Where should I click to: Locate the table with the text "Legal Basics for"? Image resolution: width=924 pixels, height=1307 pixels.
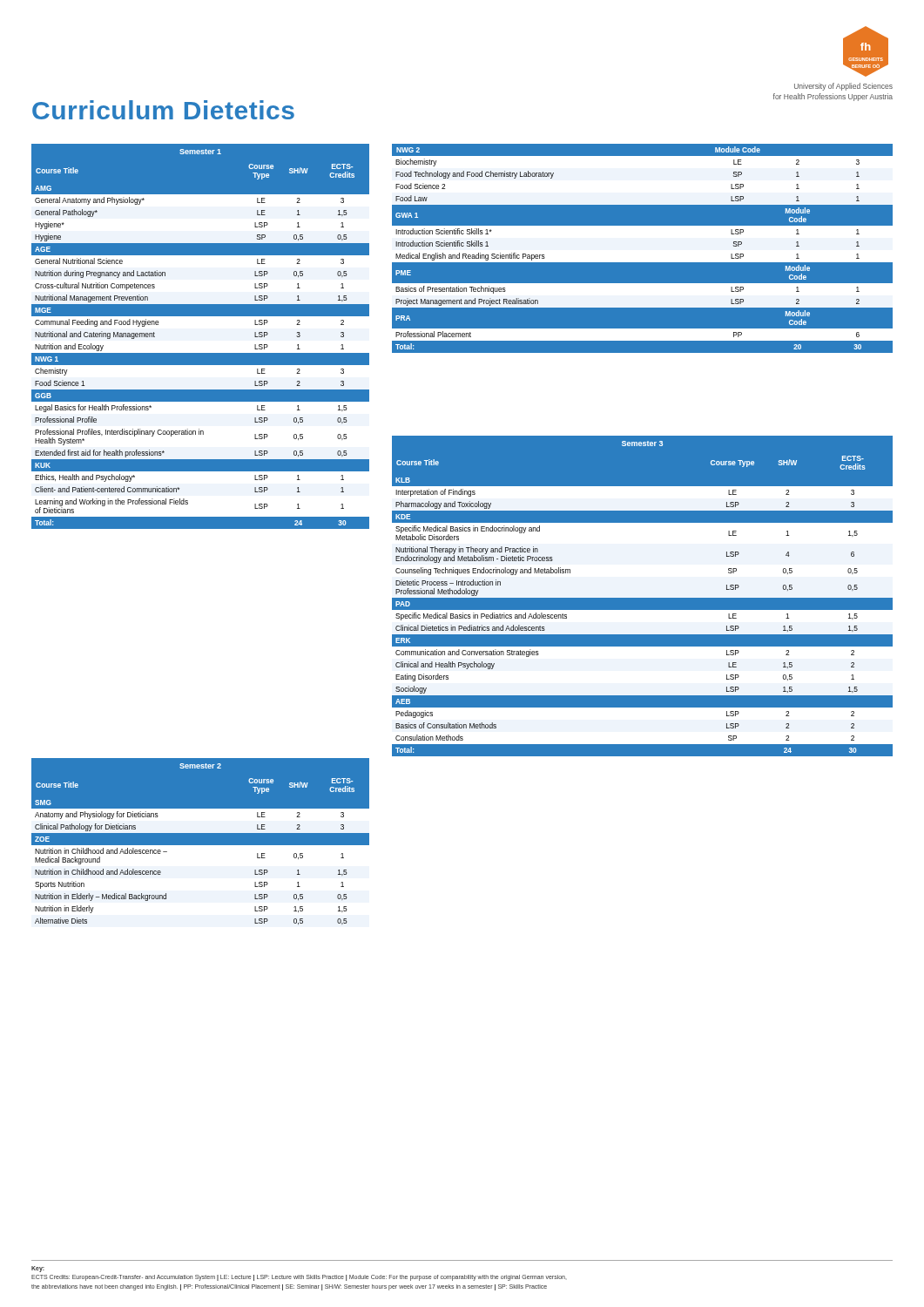[x=200, y=336]
